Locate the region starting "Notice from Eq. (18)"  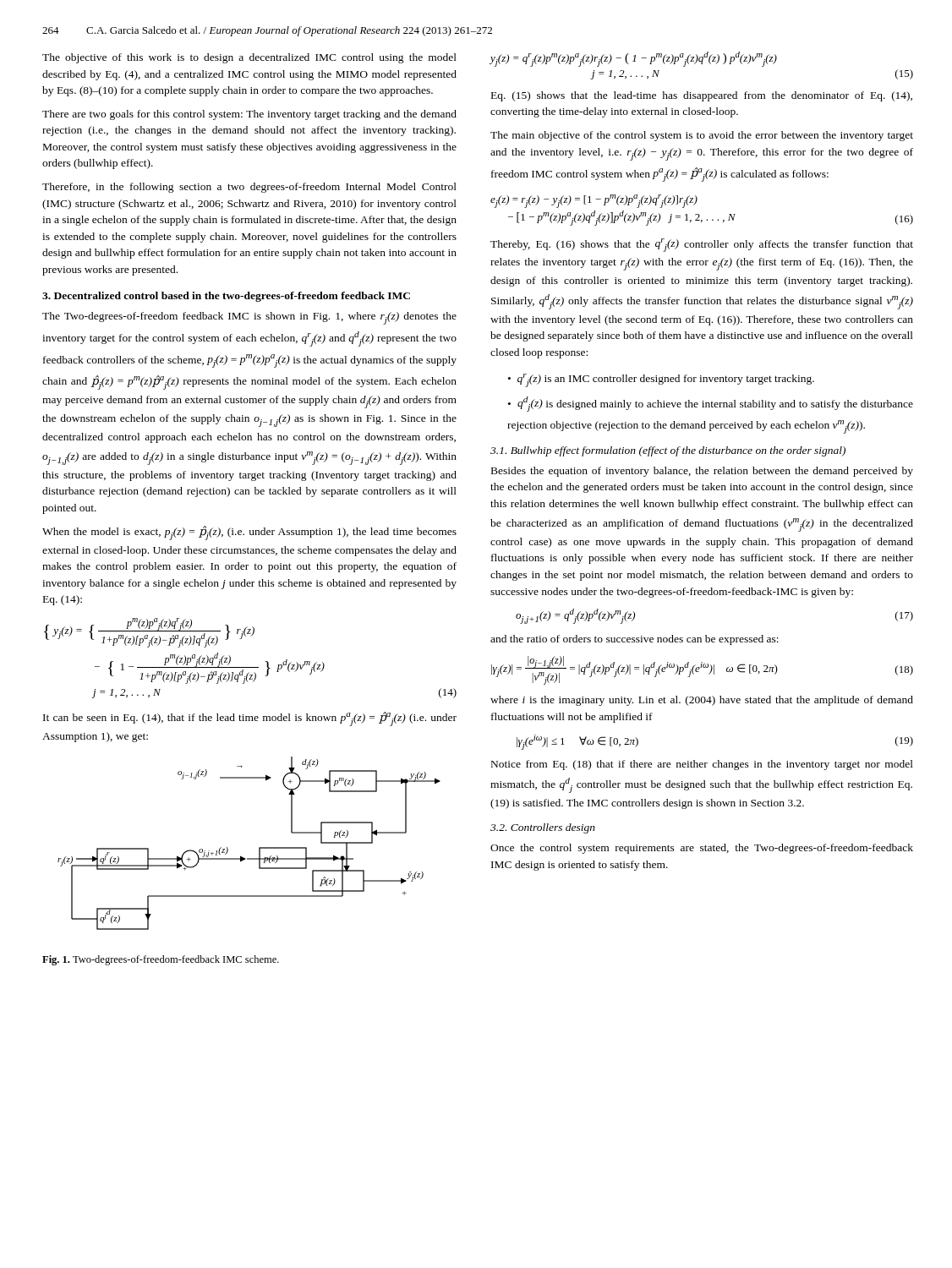pos(702,783)
